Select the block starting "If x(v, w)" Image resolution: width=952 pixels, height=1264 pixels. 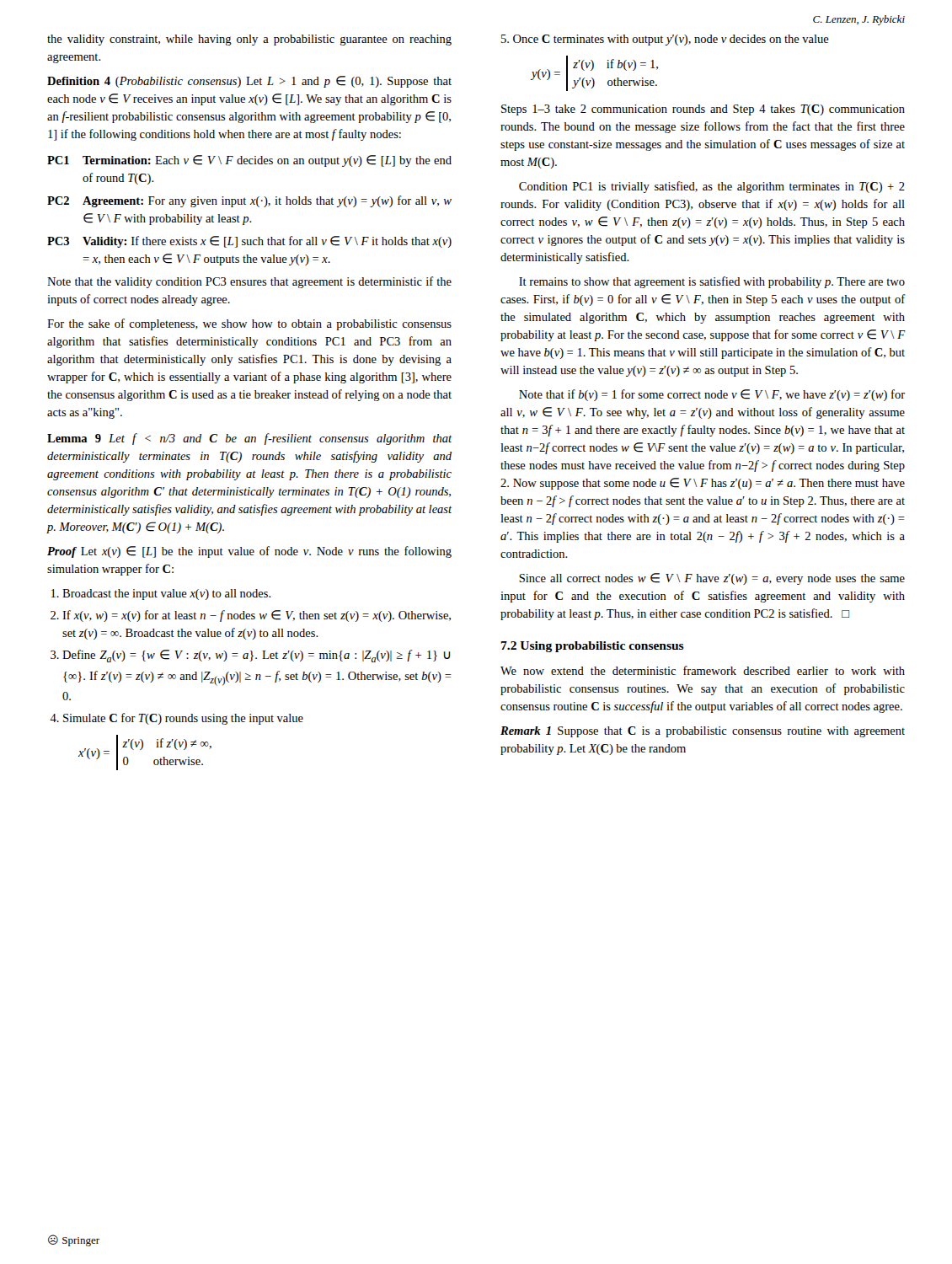257,625
